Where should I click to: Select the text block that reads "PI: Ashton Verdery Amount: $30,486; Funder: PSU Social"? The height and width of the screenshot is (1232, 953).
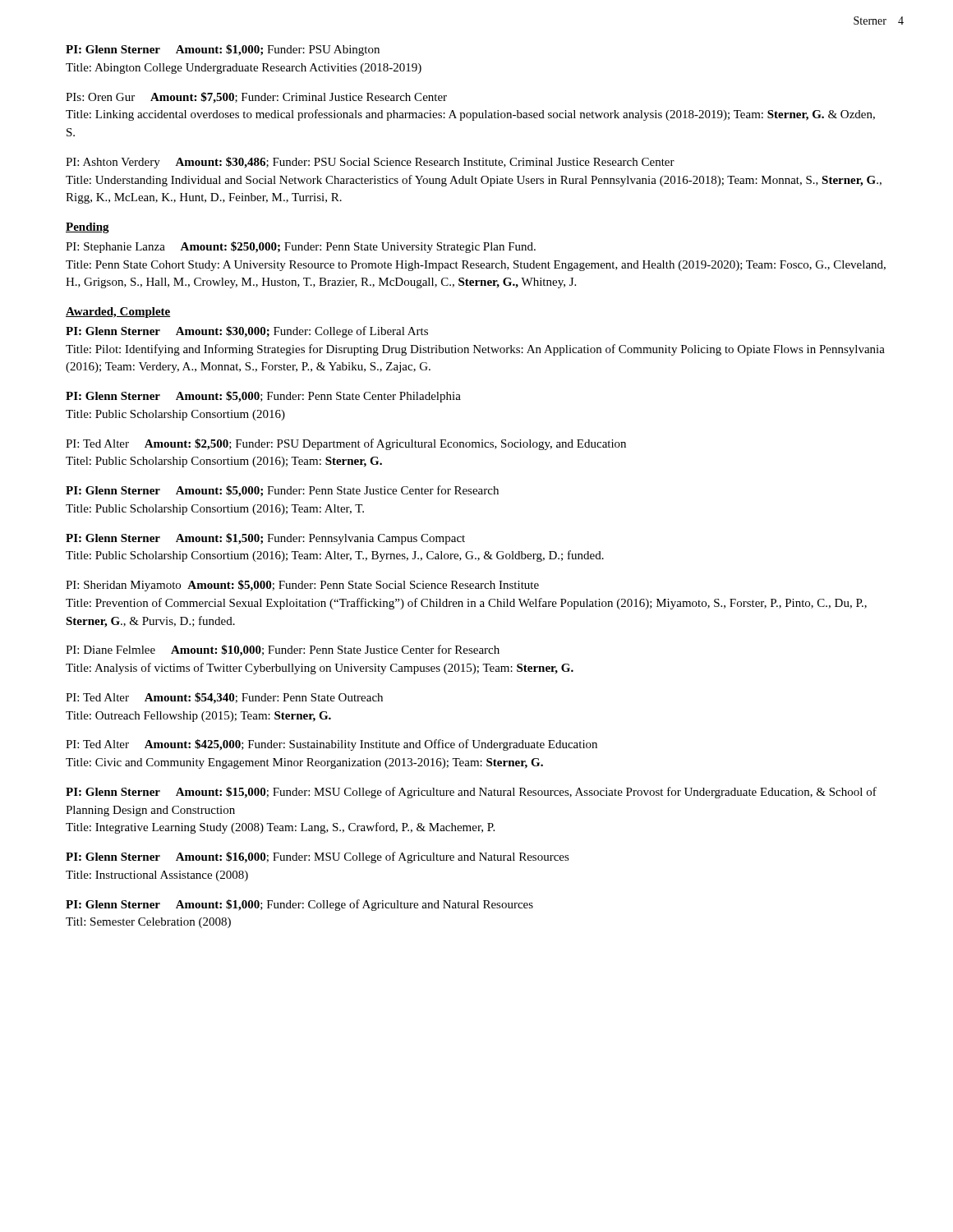tap(476, 180)
